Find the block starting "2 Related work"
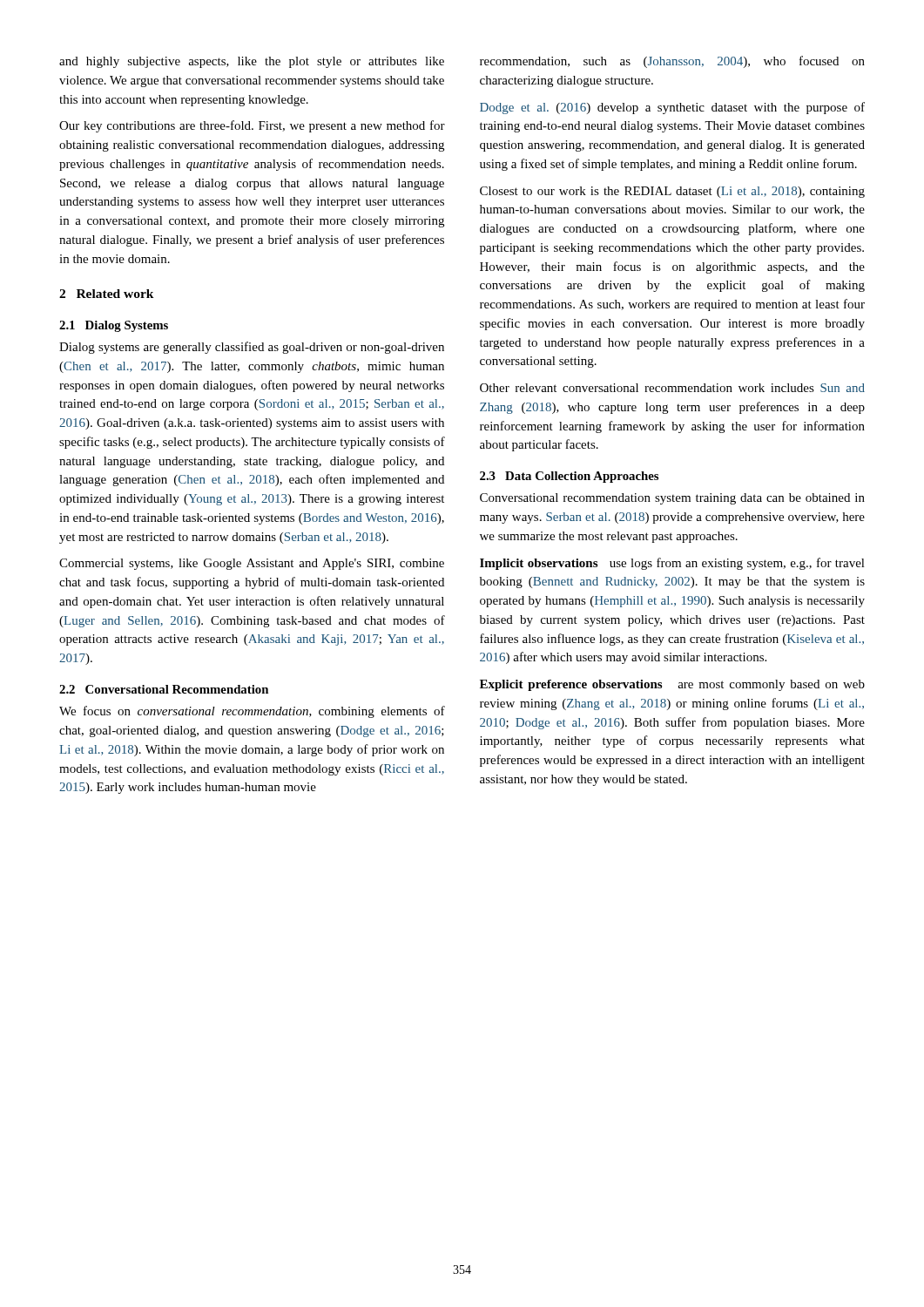 click(x=106, y=293)
